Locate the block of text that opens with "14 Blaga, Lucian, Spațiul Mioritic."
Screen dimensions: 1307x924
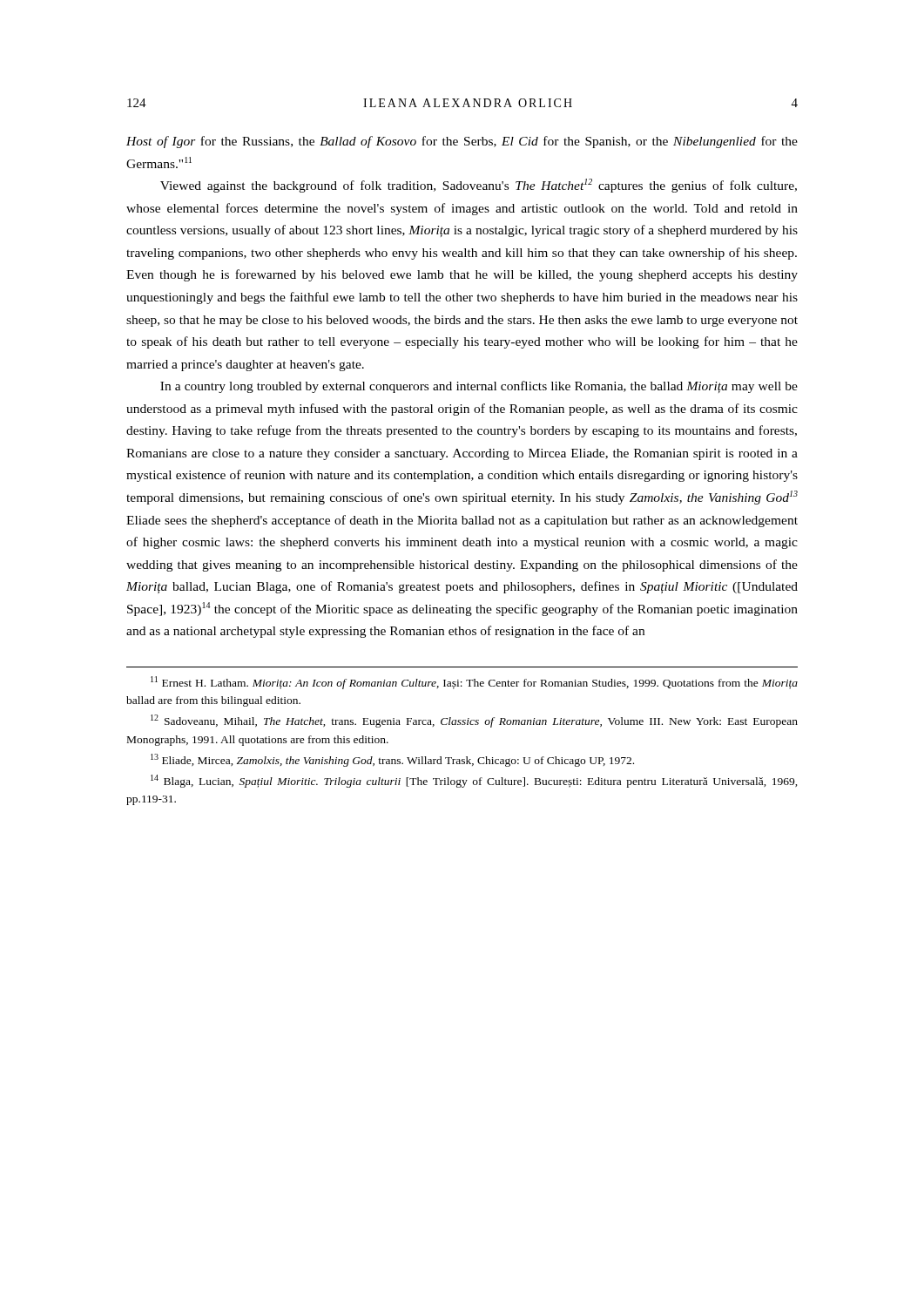(462, 791)
